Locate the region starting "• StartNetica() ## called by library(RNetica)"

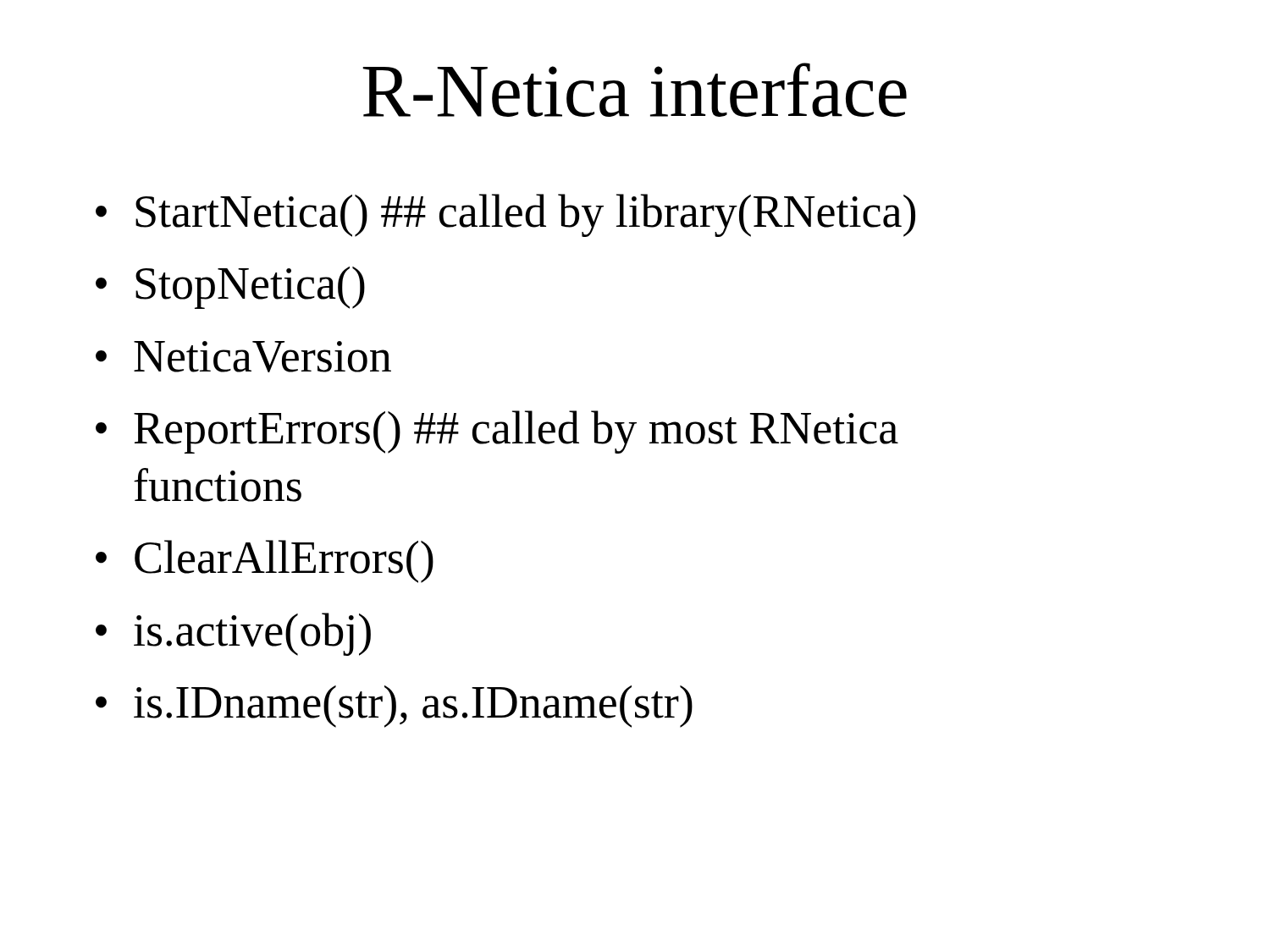505,212
